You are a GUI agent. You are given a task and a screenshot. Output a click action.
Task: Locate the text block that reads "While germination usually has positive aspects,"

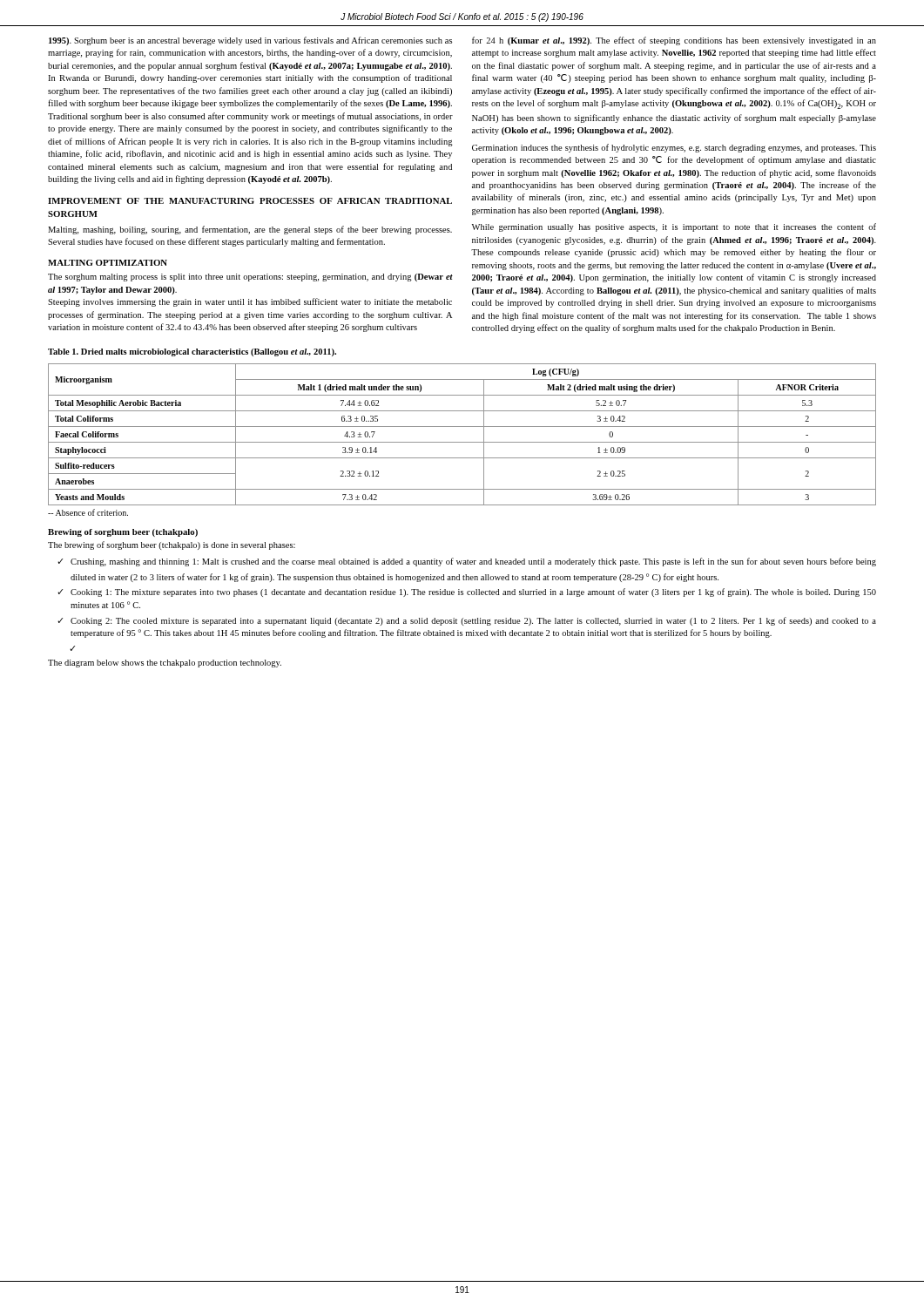point(674,278)
